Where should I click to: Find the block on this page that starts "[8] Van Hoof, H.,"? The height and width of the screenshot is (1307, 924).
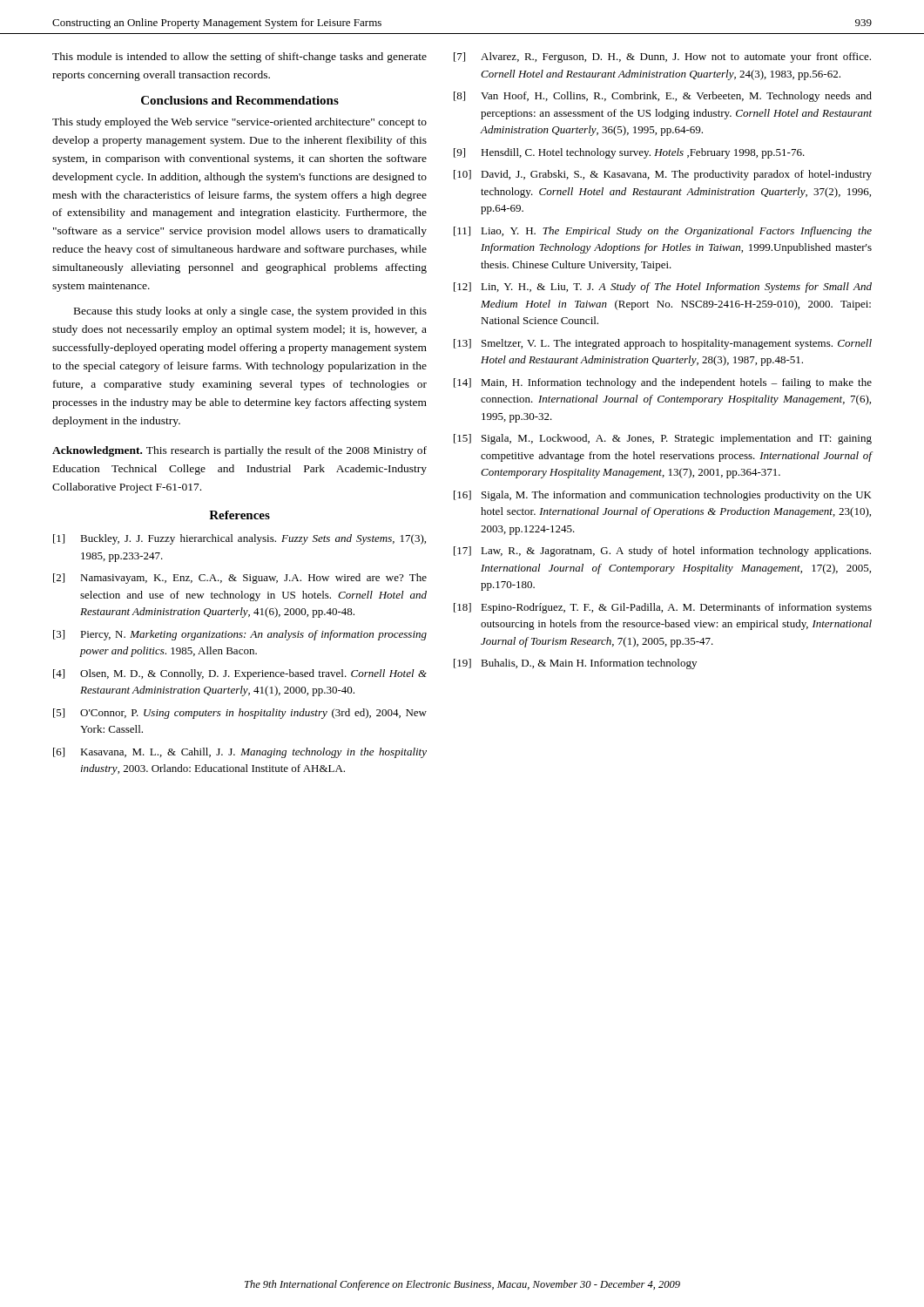(x=662, y=113)
